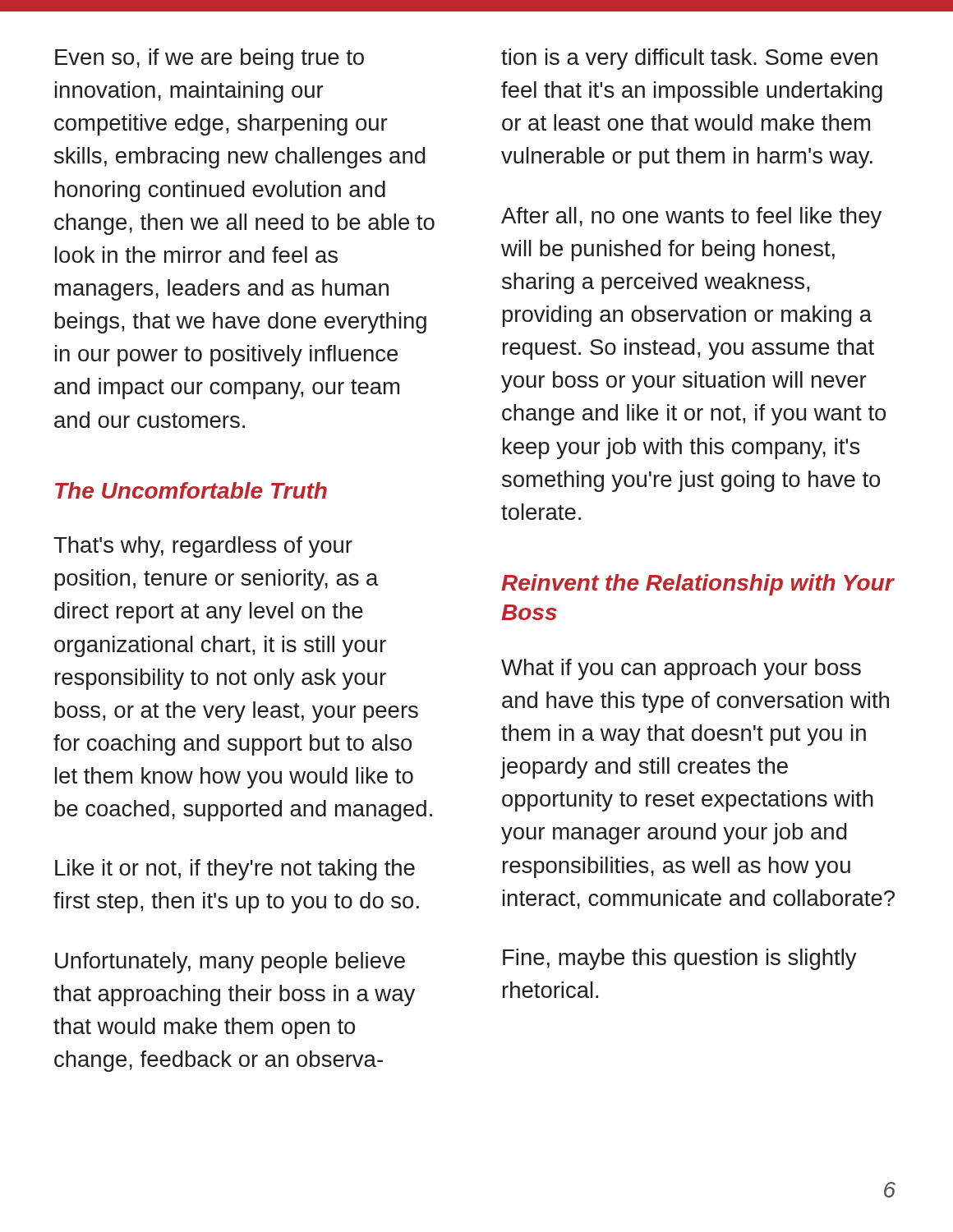Navigate to the region starting "Reinvent the Relationship"
The width and height of the screenshot is (953, 1232).
click(697, 598)
